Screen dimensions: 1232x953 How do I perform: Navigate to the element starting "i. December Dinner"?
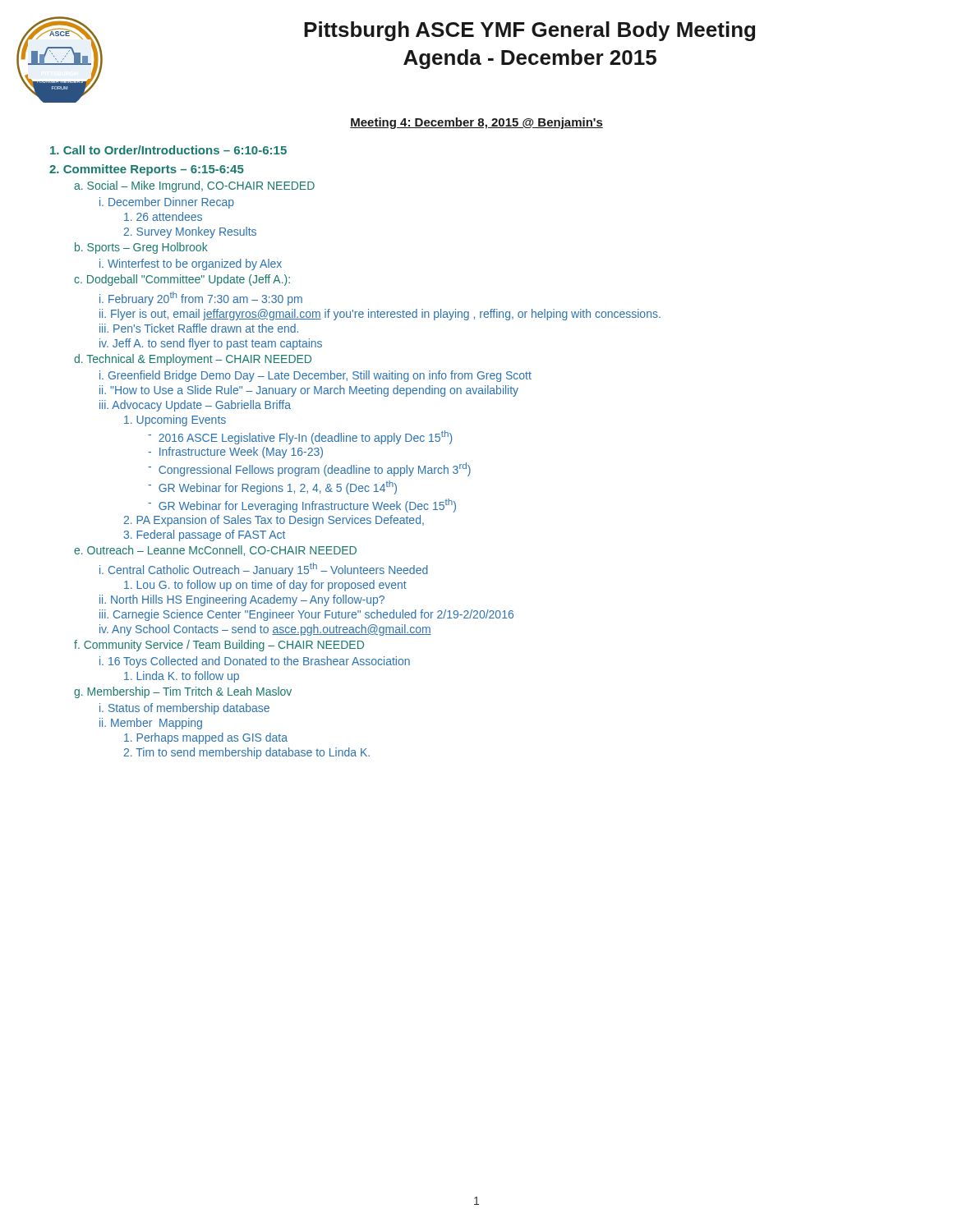166,202
